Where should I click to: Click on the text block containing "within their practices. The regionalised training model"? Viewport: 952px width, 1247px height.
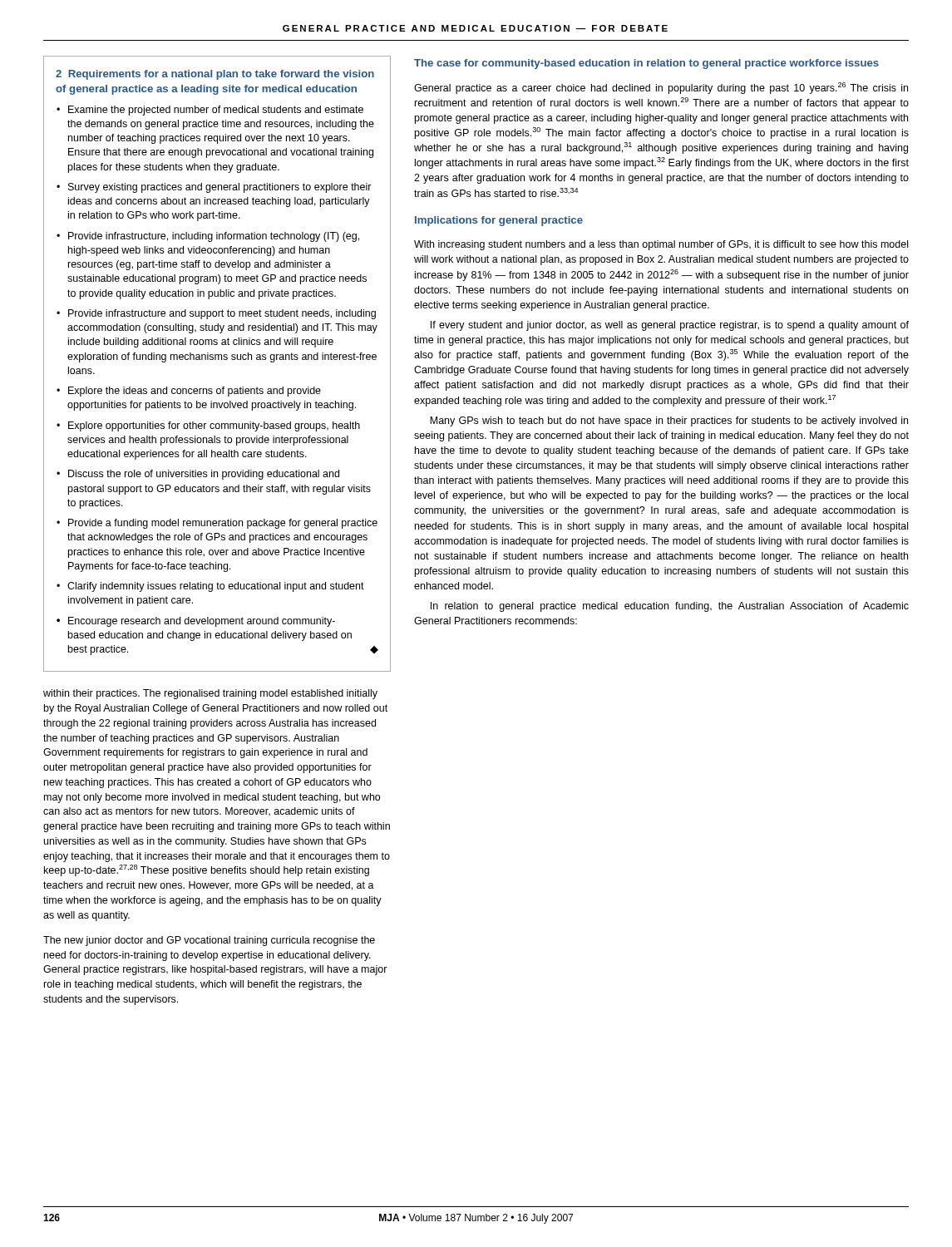[x=217, y=805]
